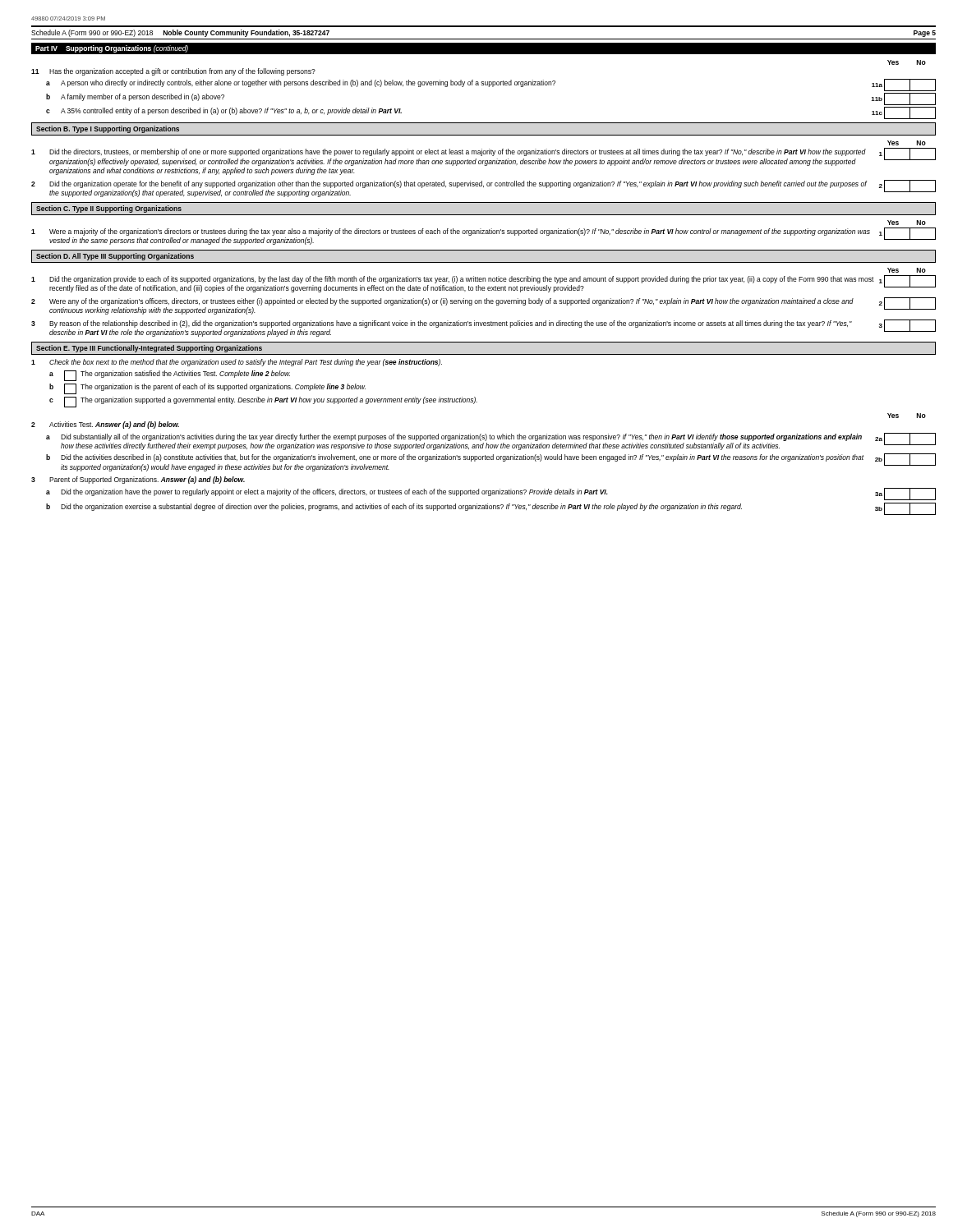Click on the list item that reads "a A person who directly"

[491, 85]
